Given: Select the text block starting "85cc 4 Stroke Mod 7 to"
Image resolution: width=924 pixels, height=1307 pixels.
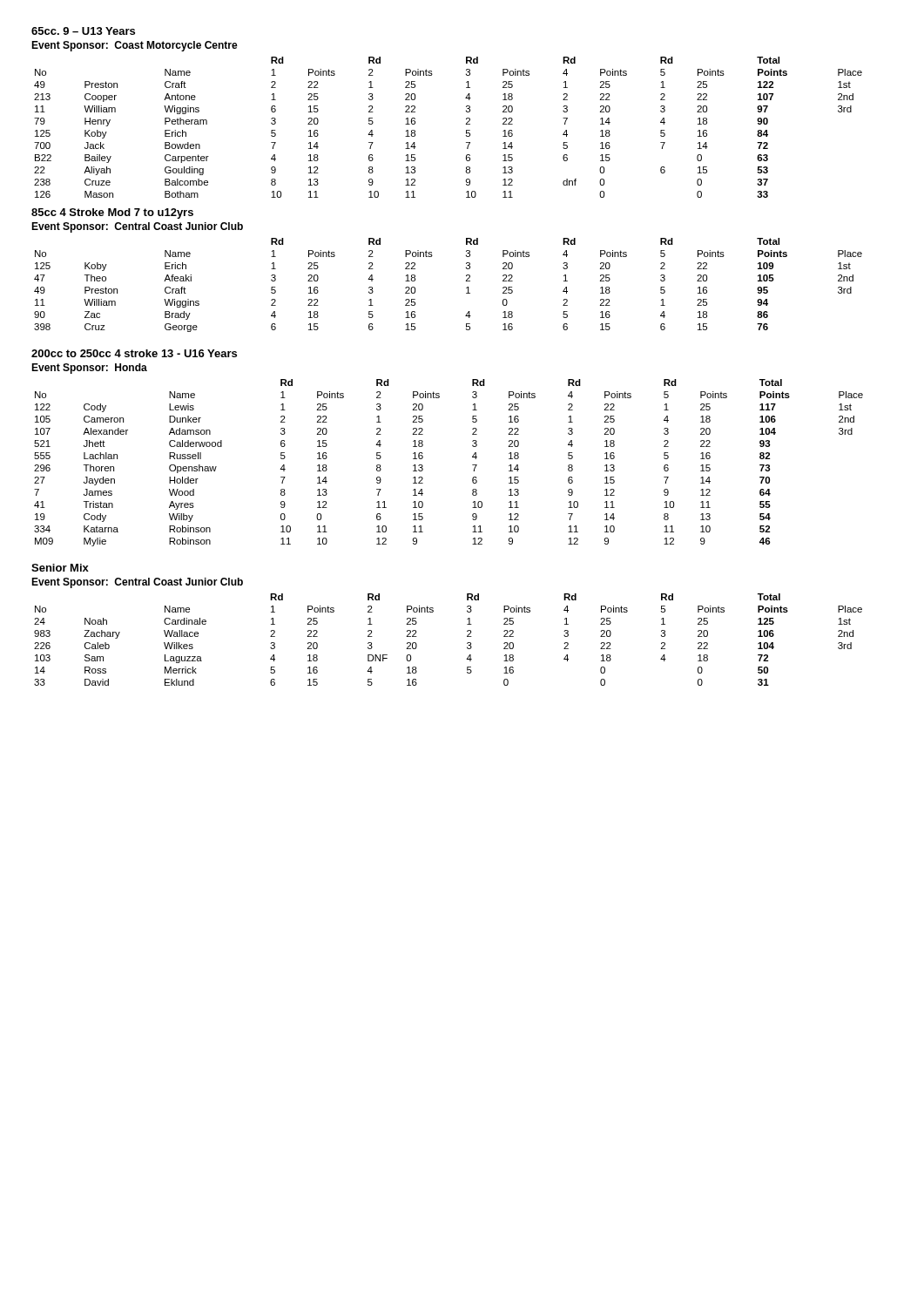Looking at the screenshot, I should click(x=112, y=212).
